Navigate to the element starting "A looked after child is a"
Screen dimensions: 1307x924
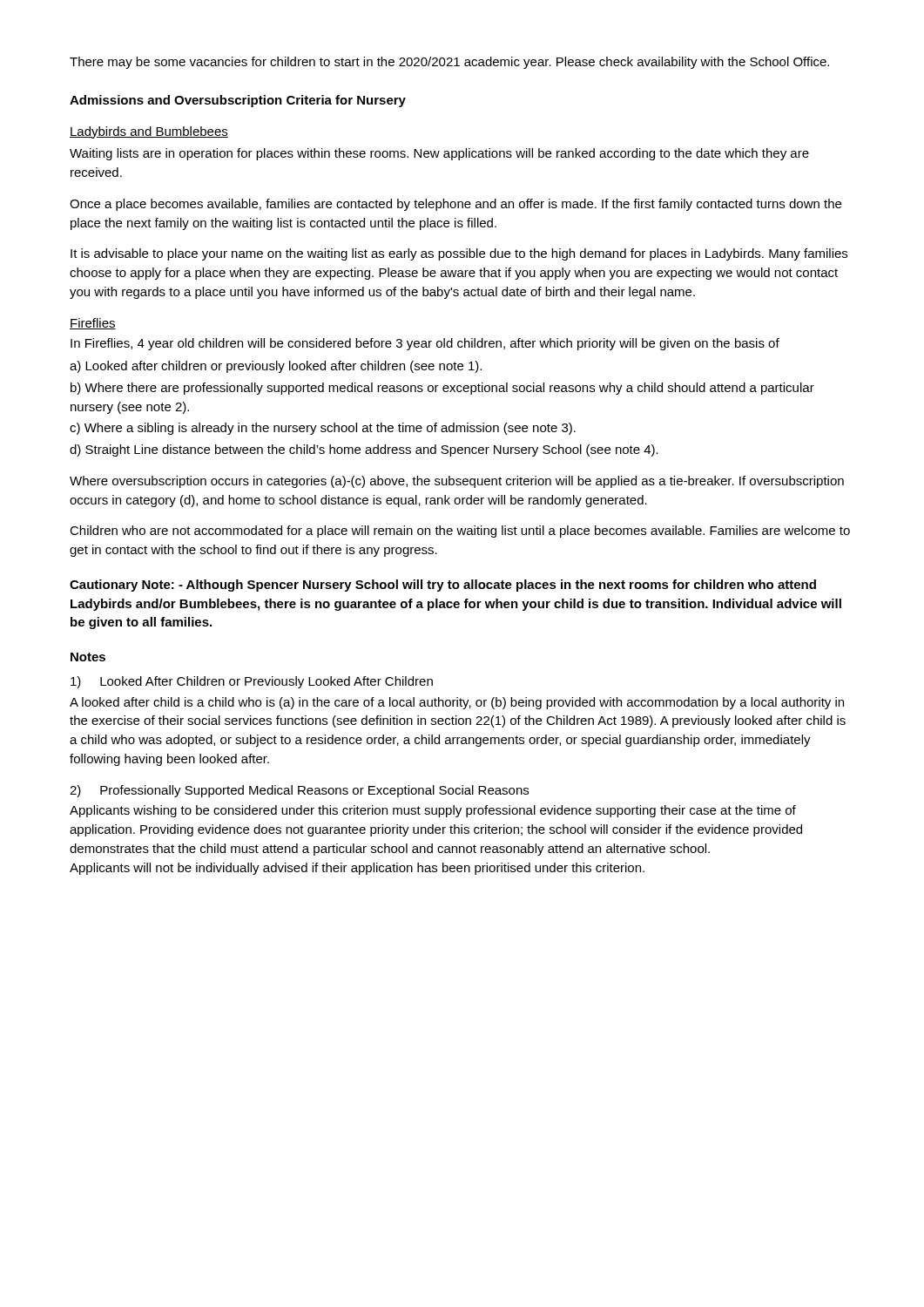(458, 730)
